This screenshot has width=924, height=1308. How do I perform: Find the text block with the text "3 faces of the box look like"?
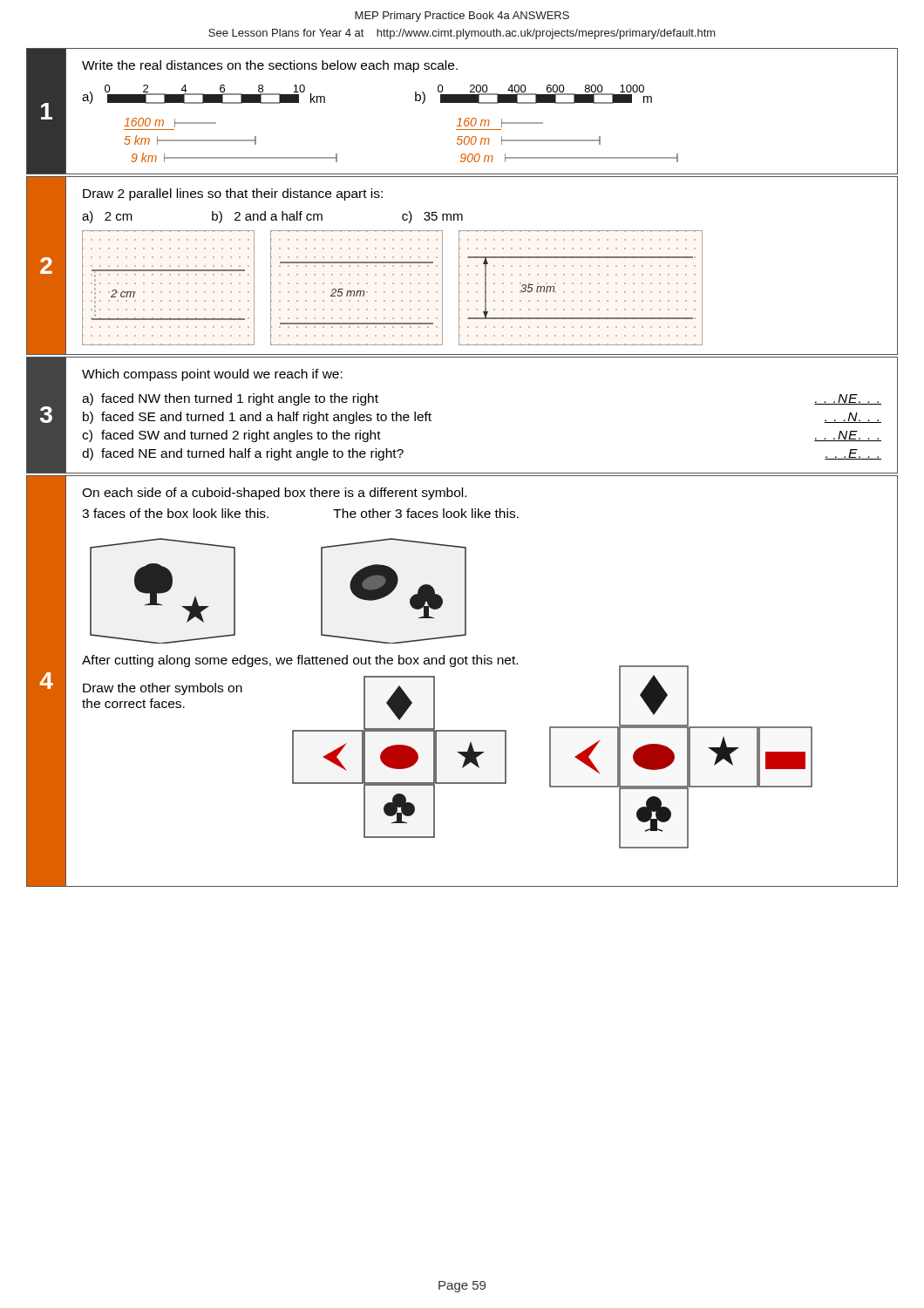click(177, 512)
